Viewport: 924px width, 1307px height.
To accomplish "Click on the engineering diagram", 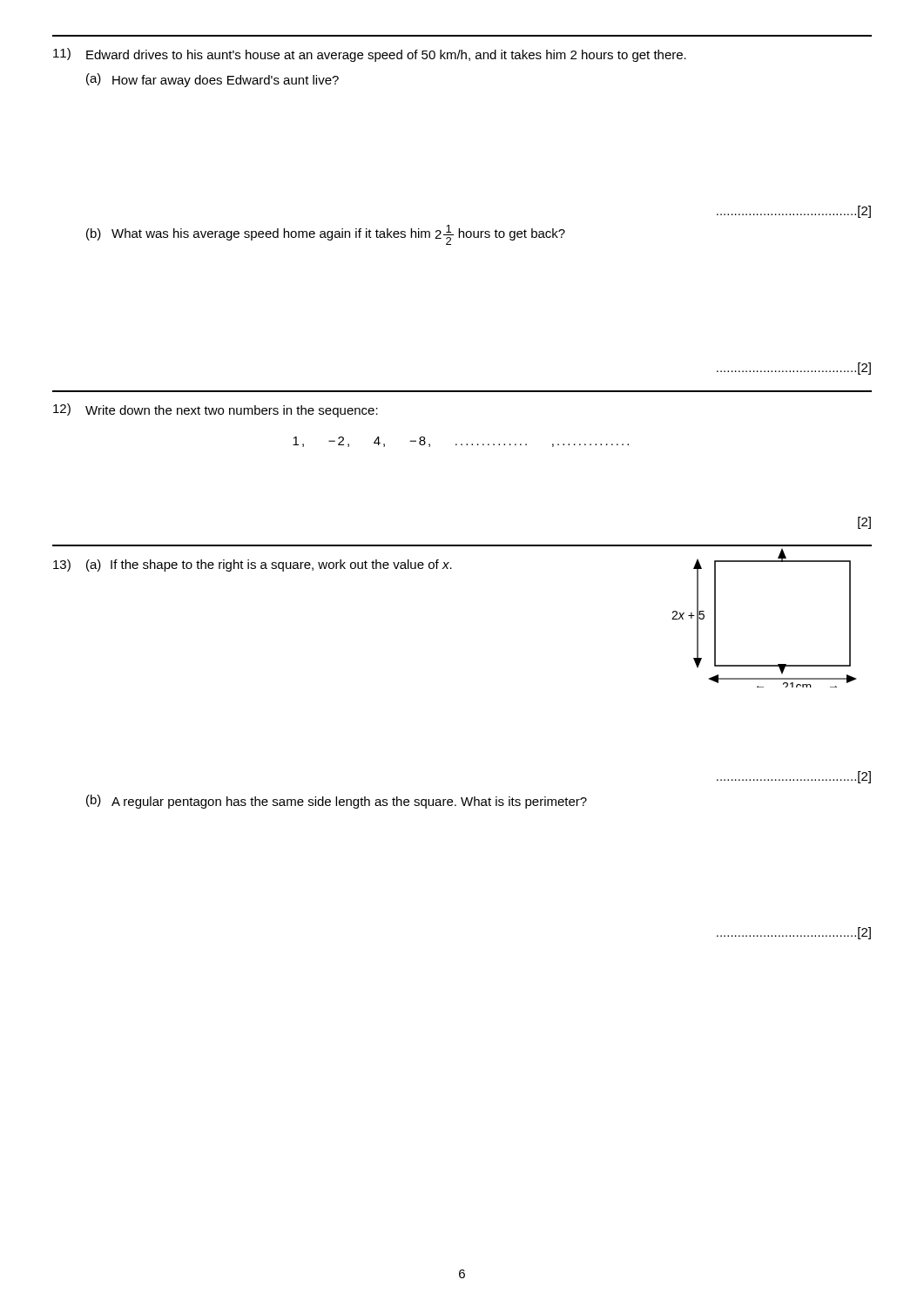I will pos(772,619).
